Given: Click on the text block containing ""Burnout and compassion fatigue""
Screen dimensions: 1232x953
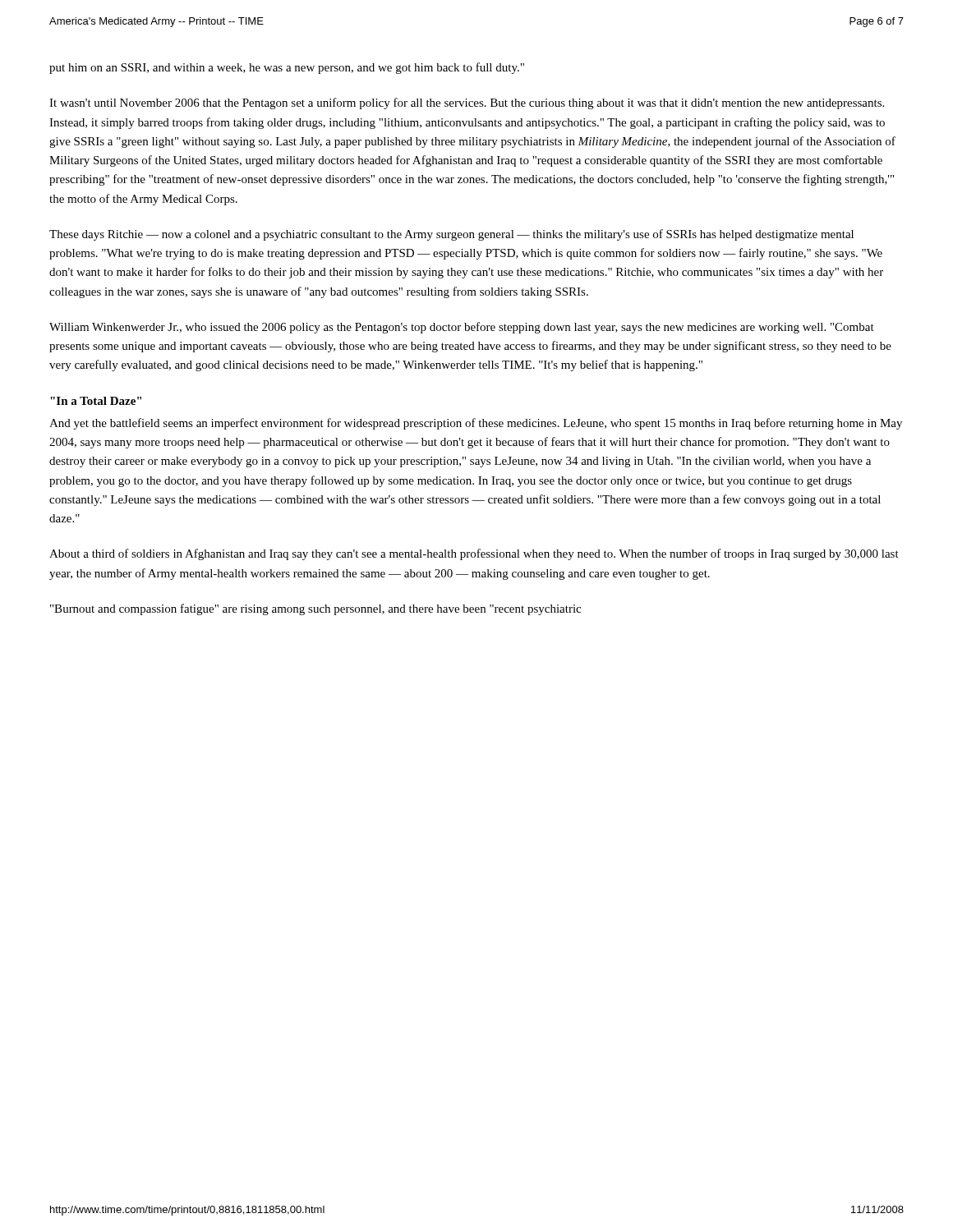Looking at the screenshot, I should tap(315, 608).
